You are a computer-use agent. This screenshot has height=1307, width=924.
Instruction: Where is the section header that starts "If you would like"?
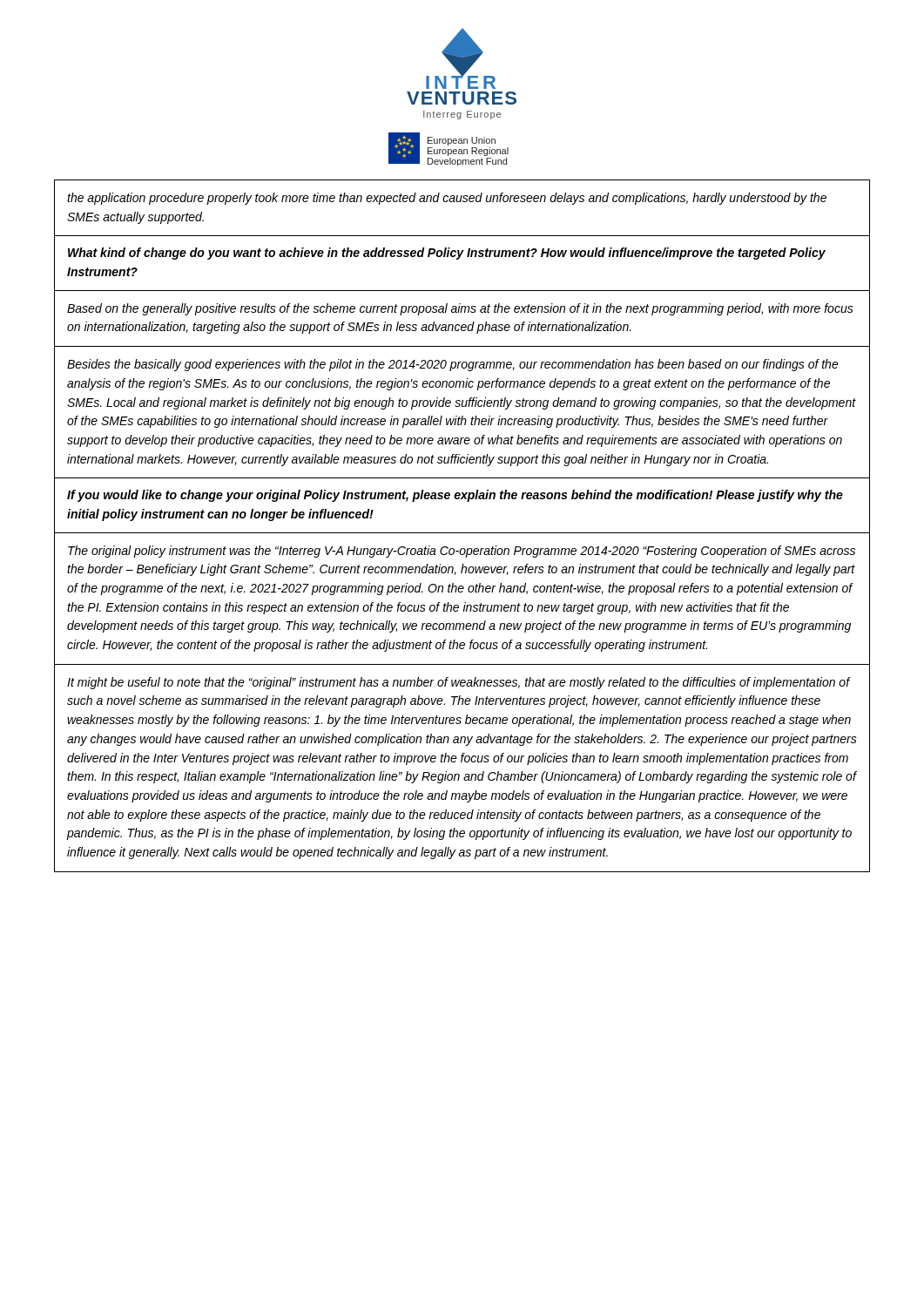click(x=462, y=505)
